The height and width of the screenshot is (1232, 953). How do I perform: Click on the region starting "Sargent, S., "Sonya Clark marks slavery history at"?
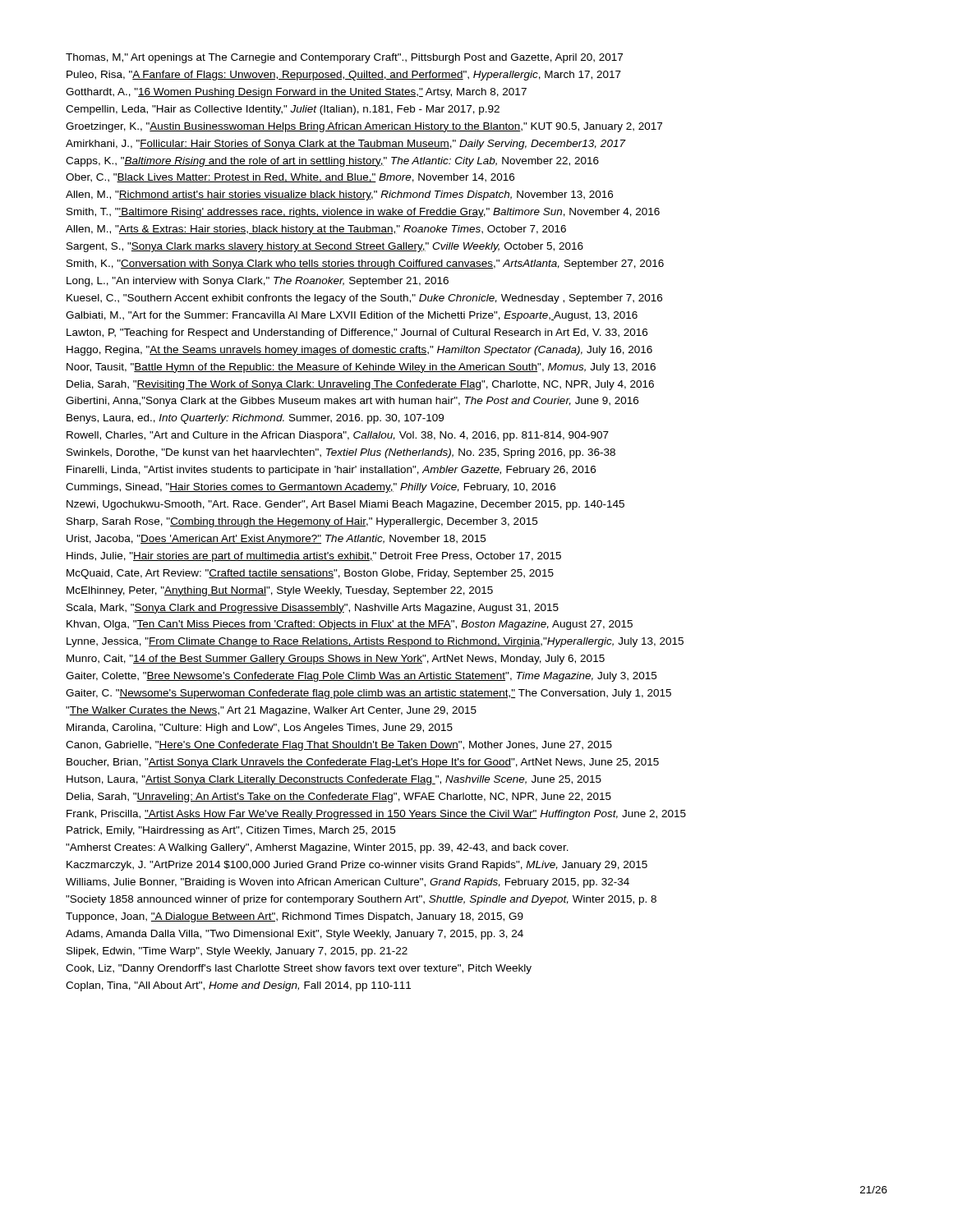[325, 246]
